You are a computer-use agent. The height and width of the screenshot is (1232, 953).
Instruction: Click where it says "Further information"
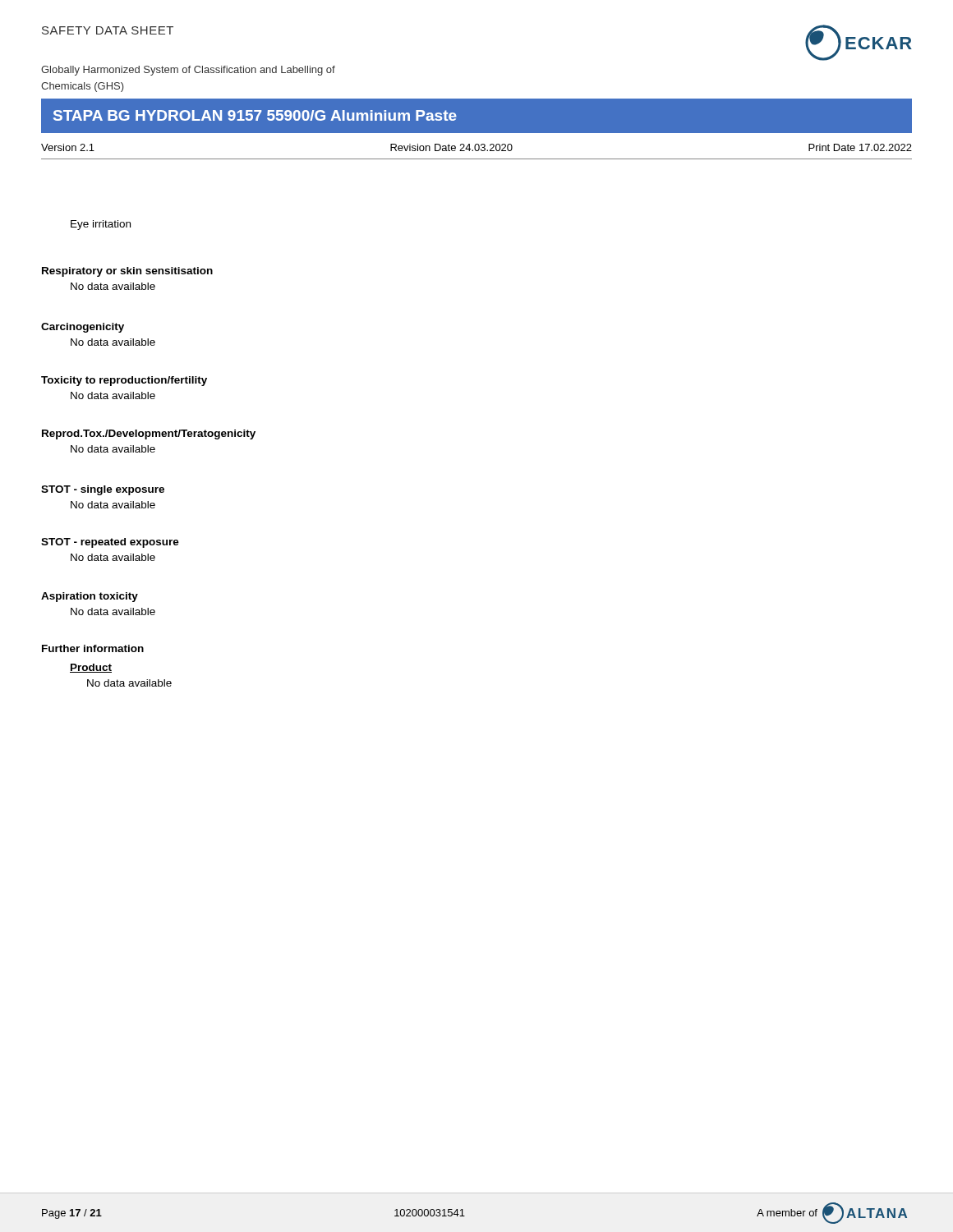coord(93,648)
